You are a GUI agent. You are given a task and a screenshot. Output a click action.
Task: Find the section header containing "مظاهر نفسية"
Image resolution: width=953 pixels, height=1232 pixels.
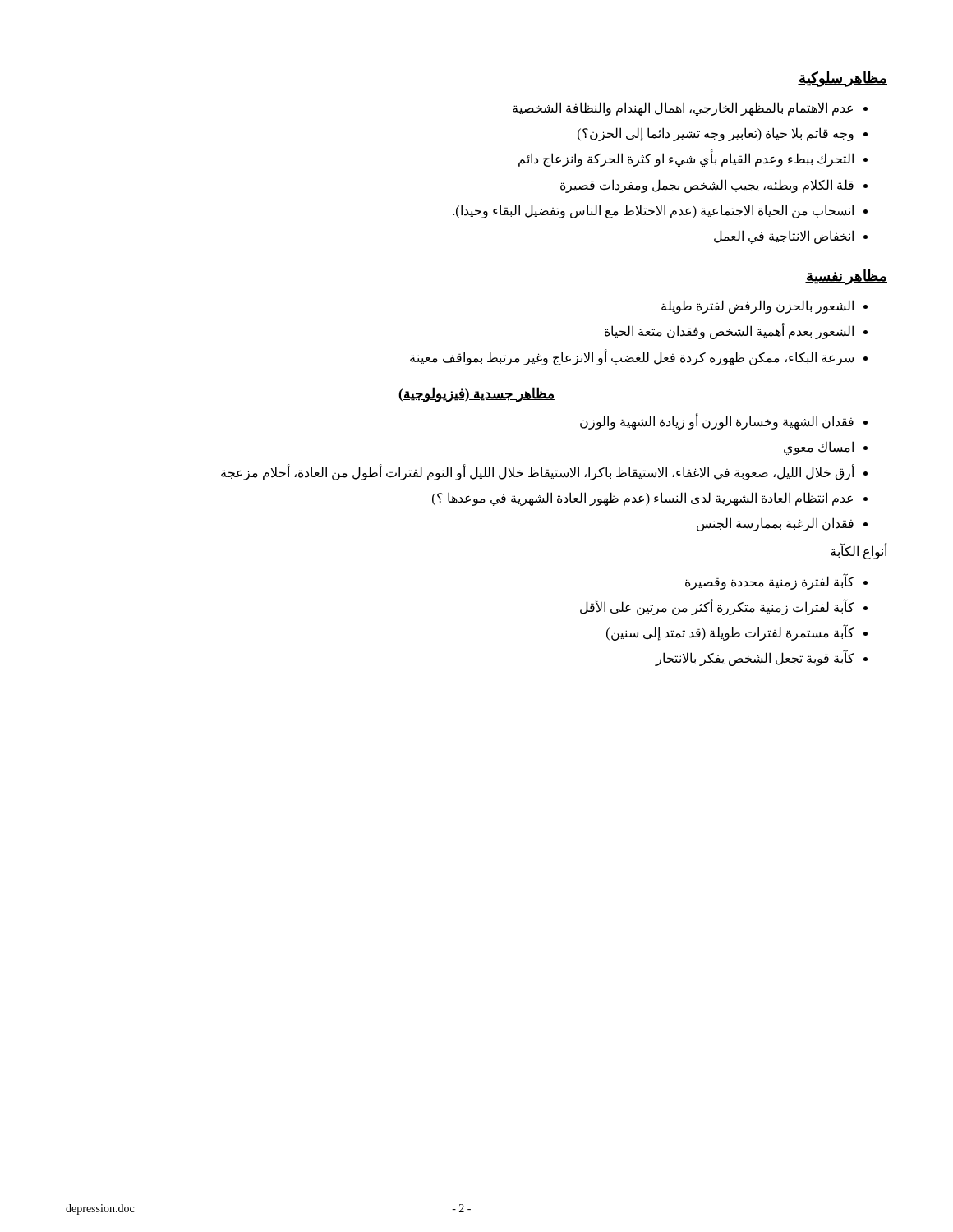[x=846, y=276]
